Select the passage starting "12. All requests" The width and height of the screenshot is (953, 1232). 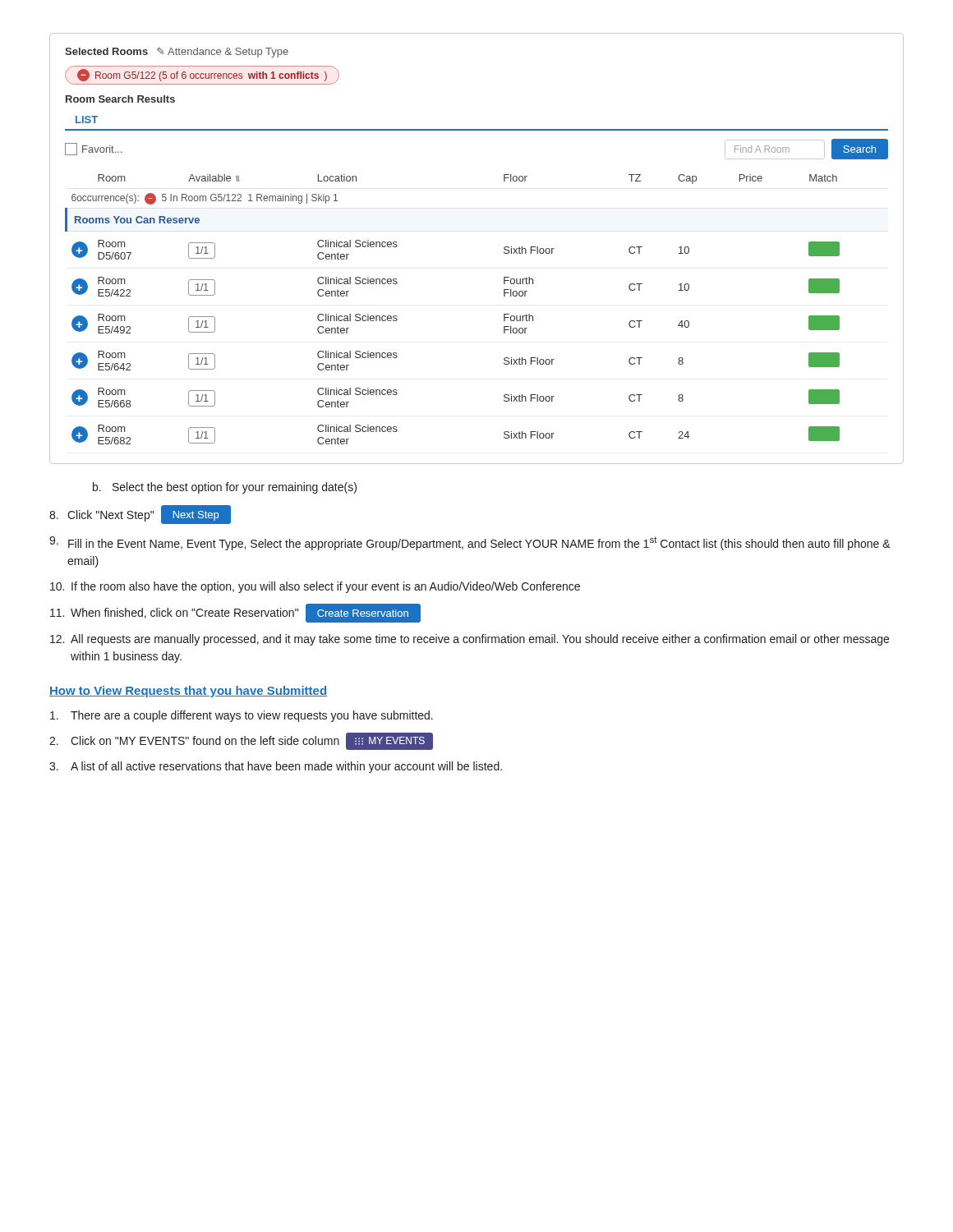476,648
